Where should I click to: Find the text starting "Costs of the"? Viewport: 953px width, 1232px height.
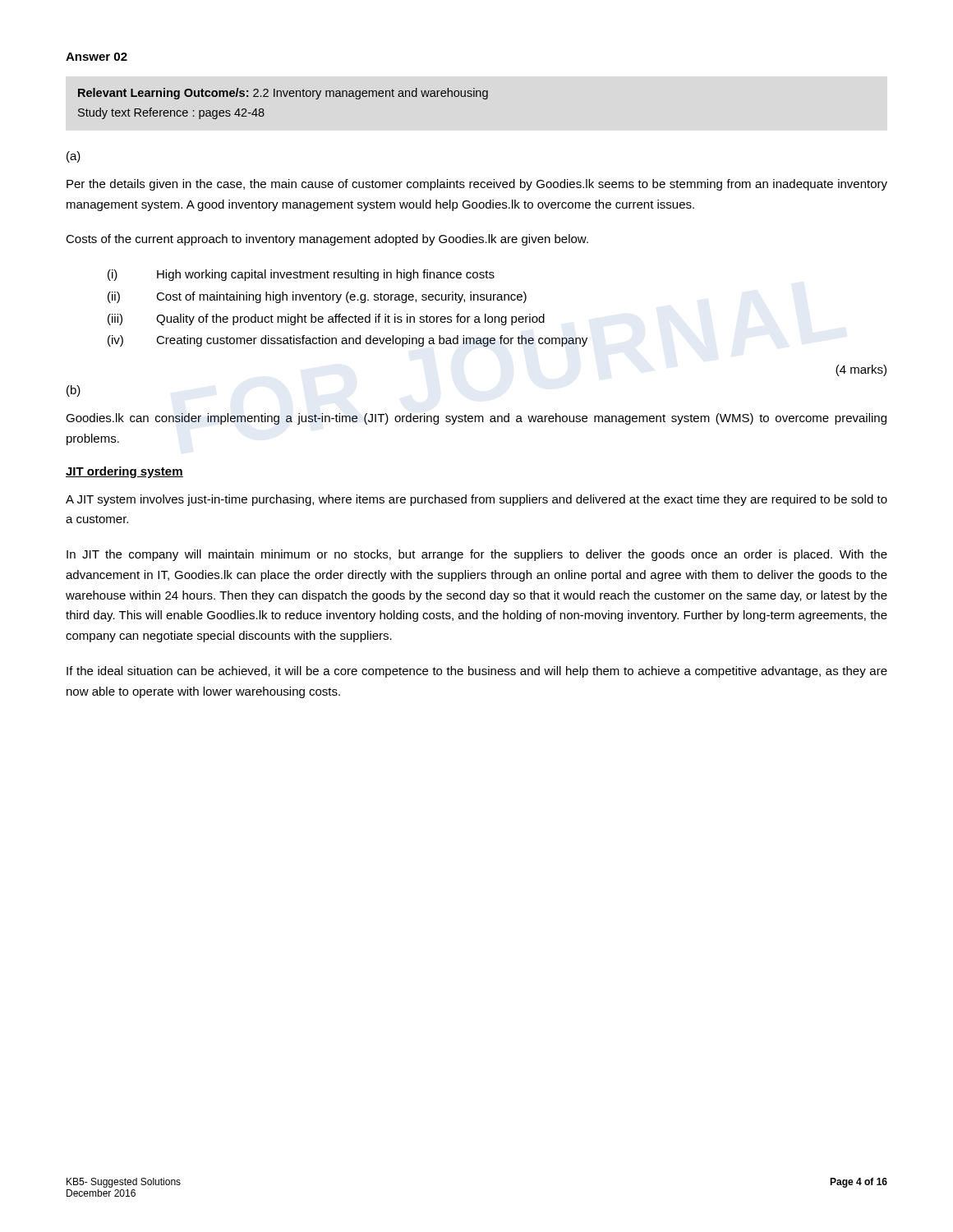tap(327, 239)
